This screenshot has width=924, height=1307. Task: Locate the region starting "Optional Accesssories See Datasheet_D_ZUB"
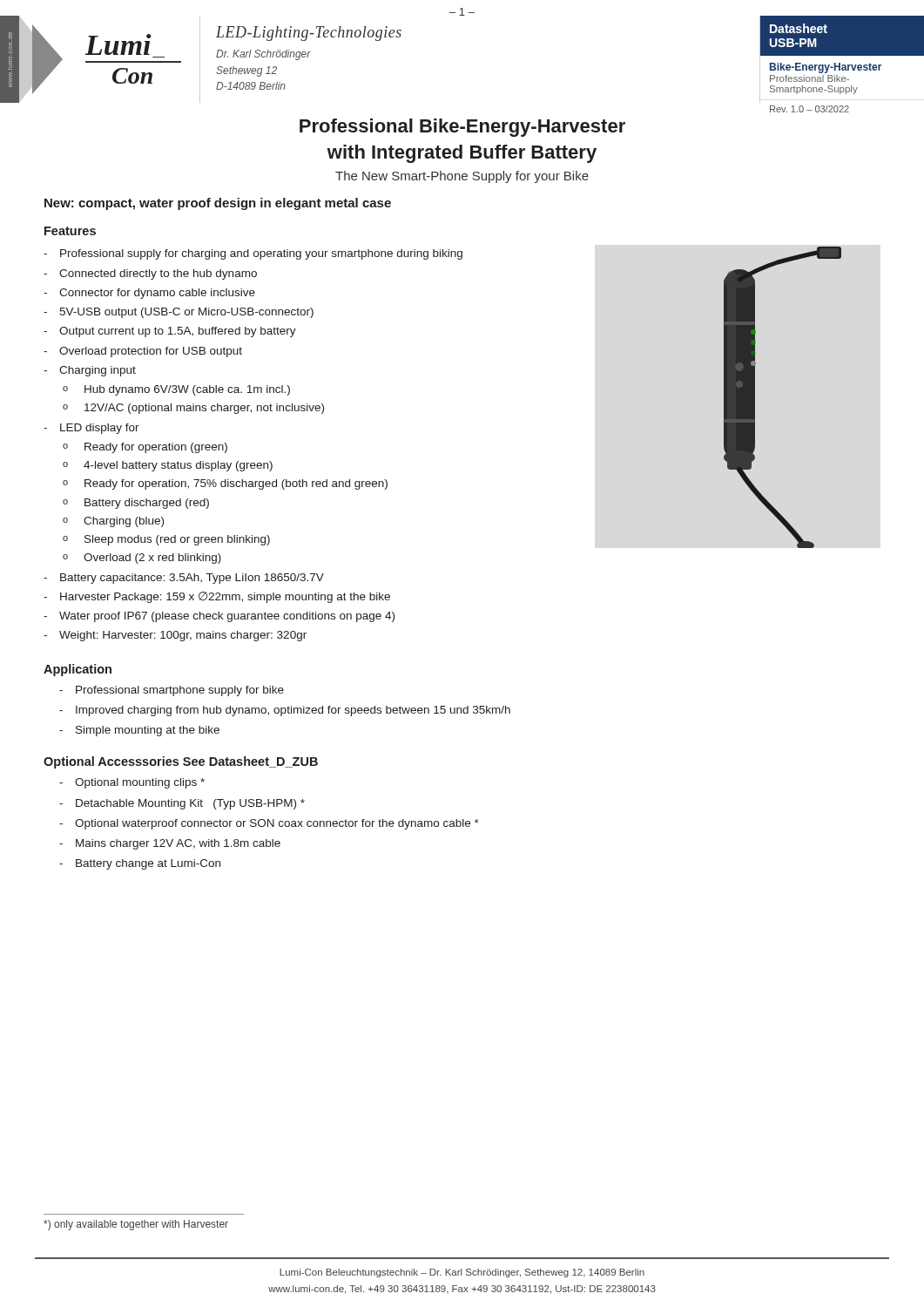(181, 762)
